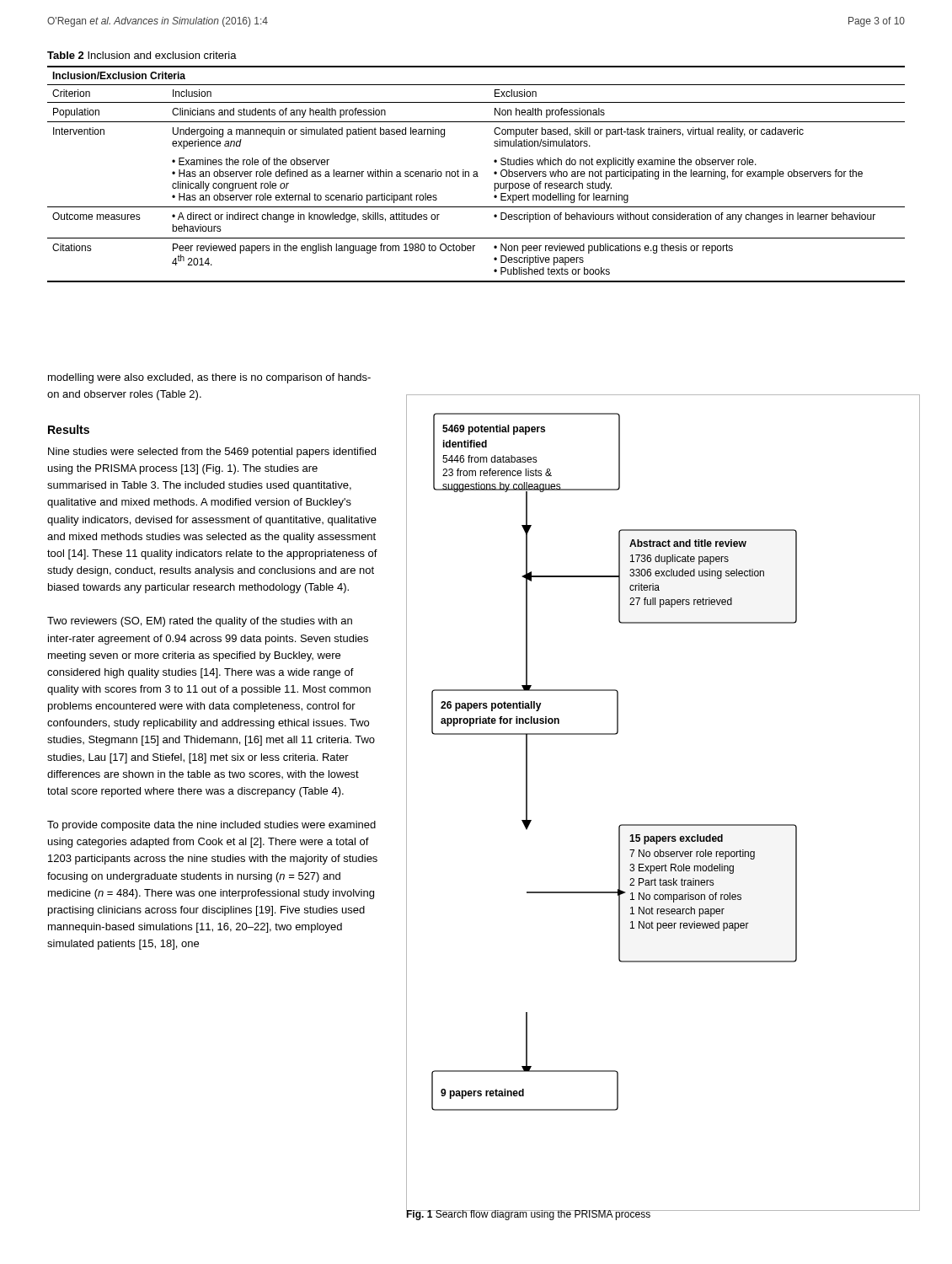952x1264 pixels.
Task: Locate the block starting "modelling were also excluded, as there is"
Action: (209, 386)
